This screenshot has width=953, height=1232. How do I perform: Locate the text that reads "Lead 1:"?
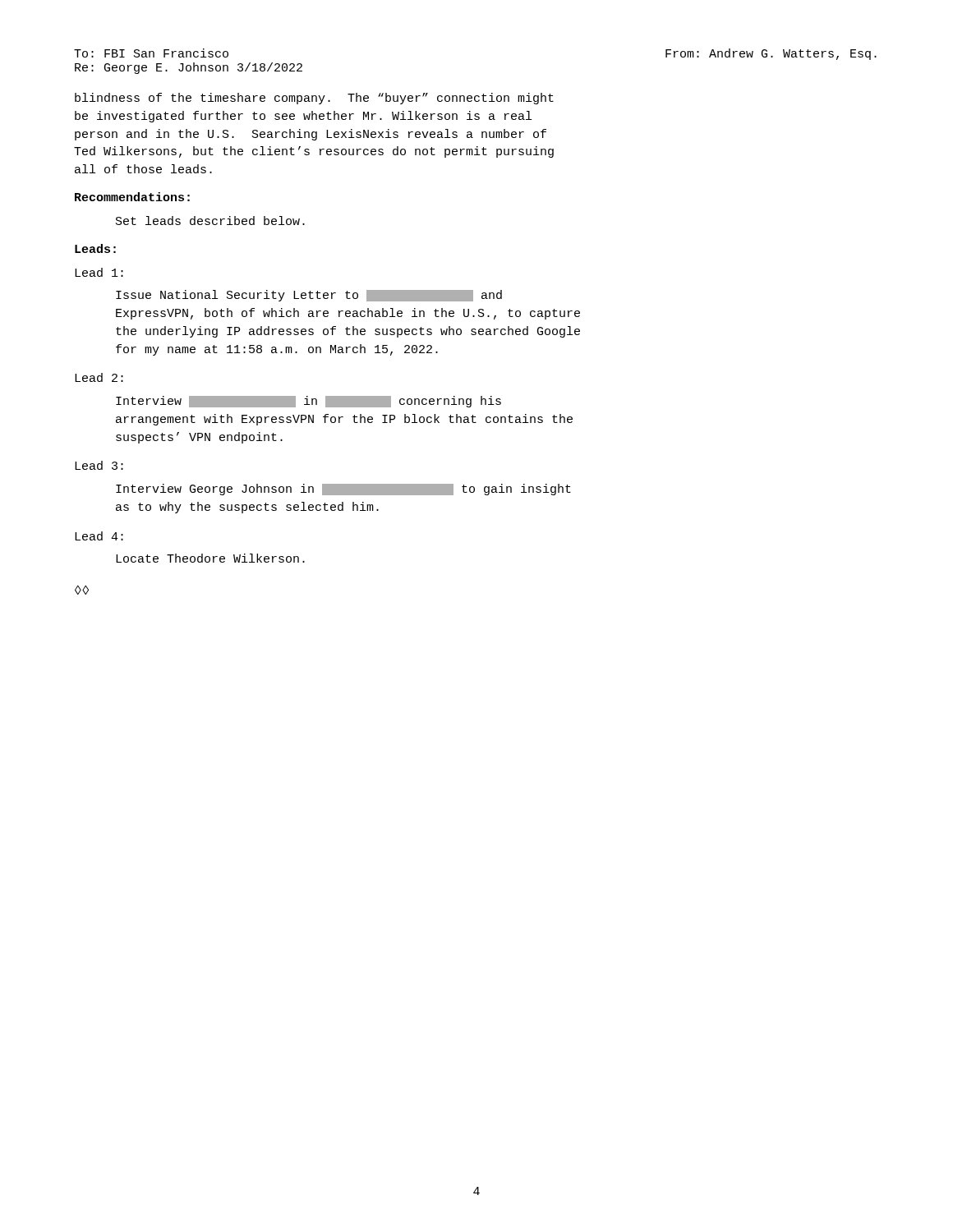[x=100, y=274]
